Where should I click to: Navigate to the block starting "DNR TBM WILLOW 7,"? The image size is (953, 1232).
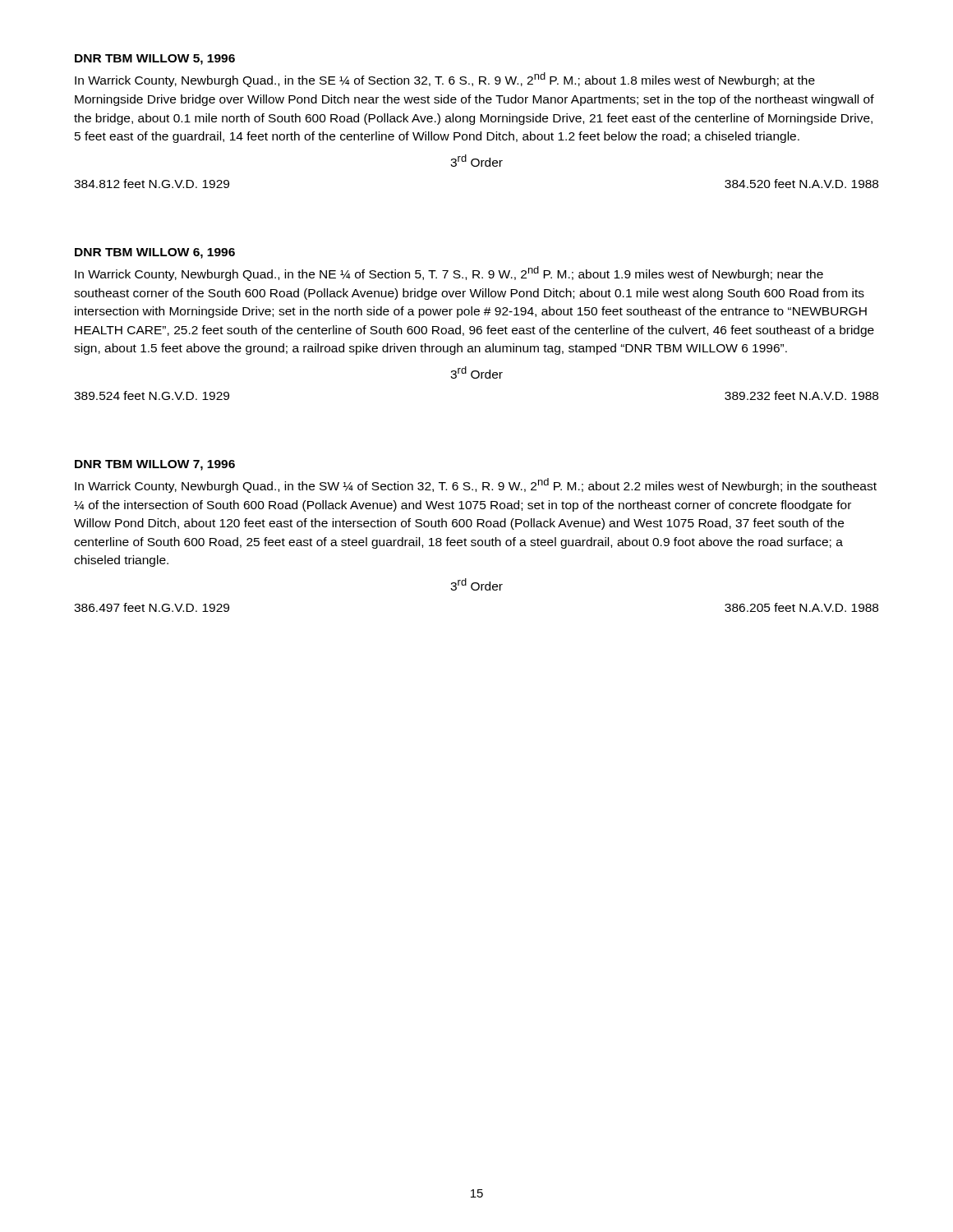point(155,463)
